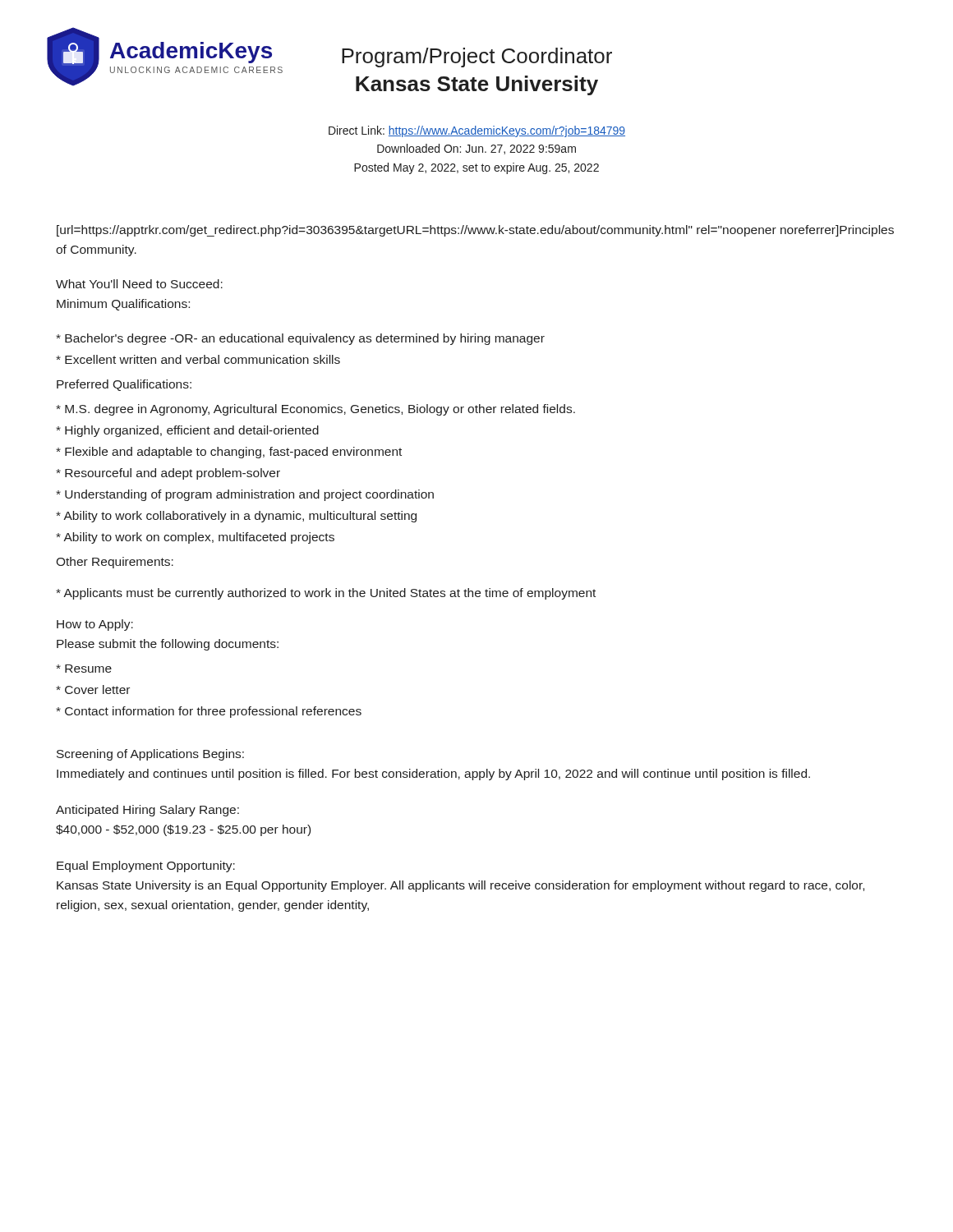Select the logo
Image resolution: width=953 pixels, height=1232 pixels.
click(162, 57)
